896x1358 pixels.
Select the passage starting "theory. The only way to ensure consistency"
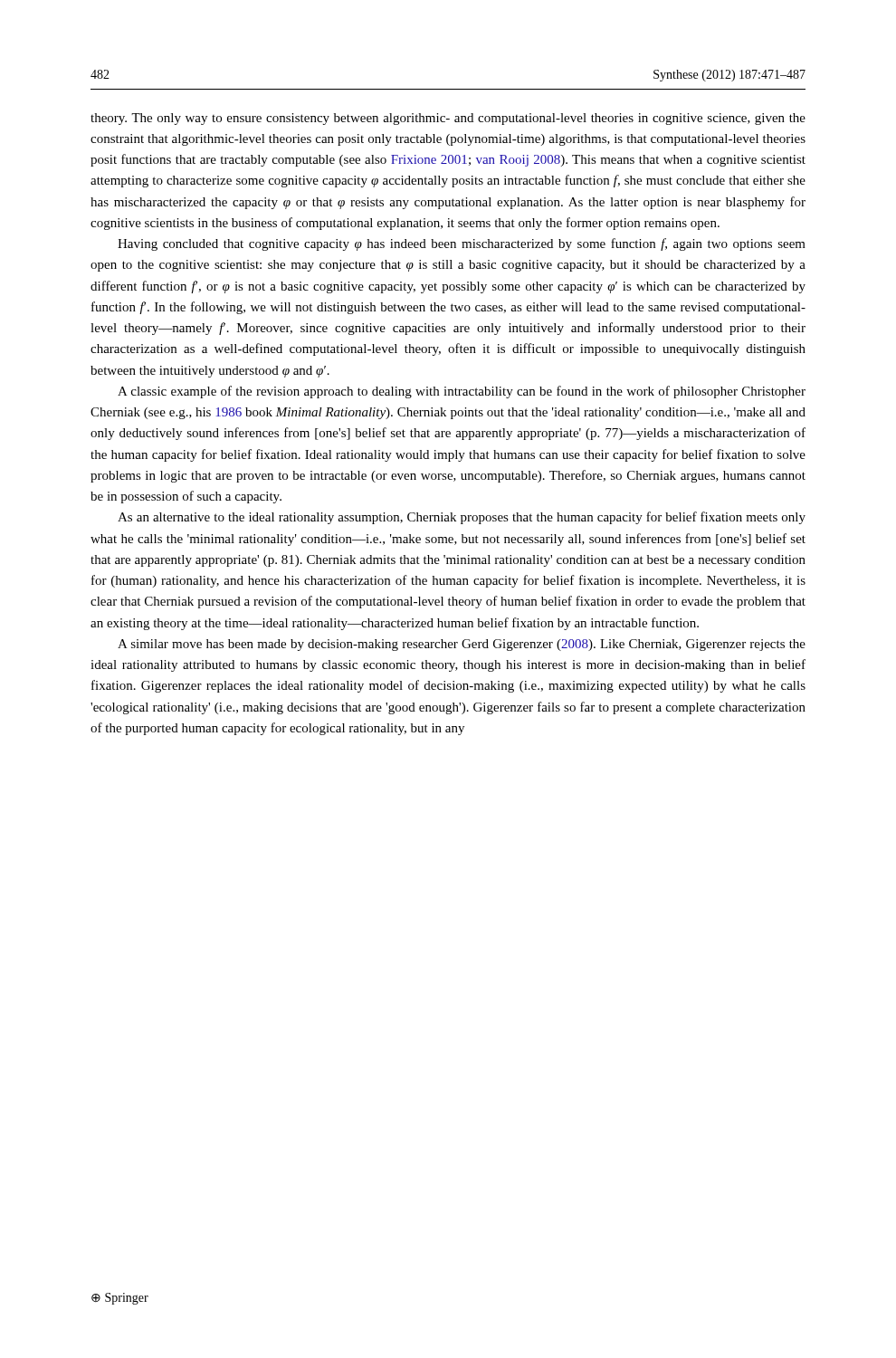448,171
